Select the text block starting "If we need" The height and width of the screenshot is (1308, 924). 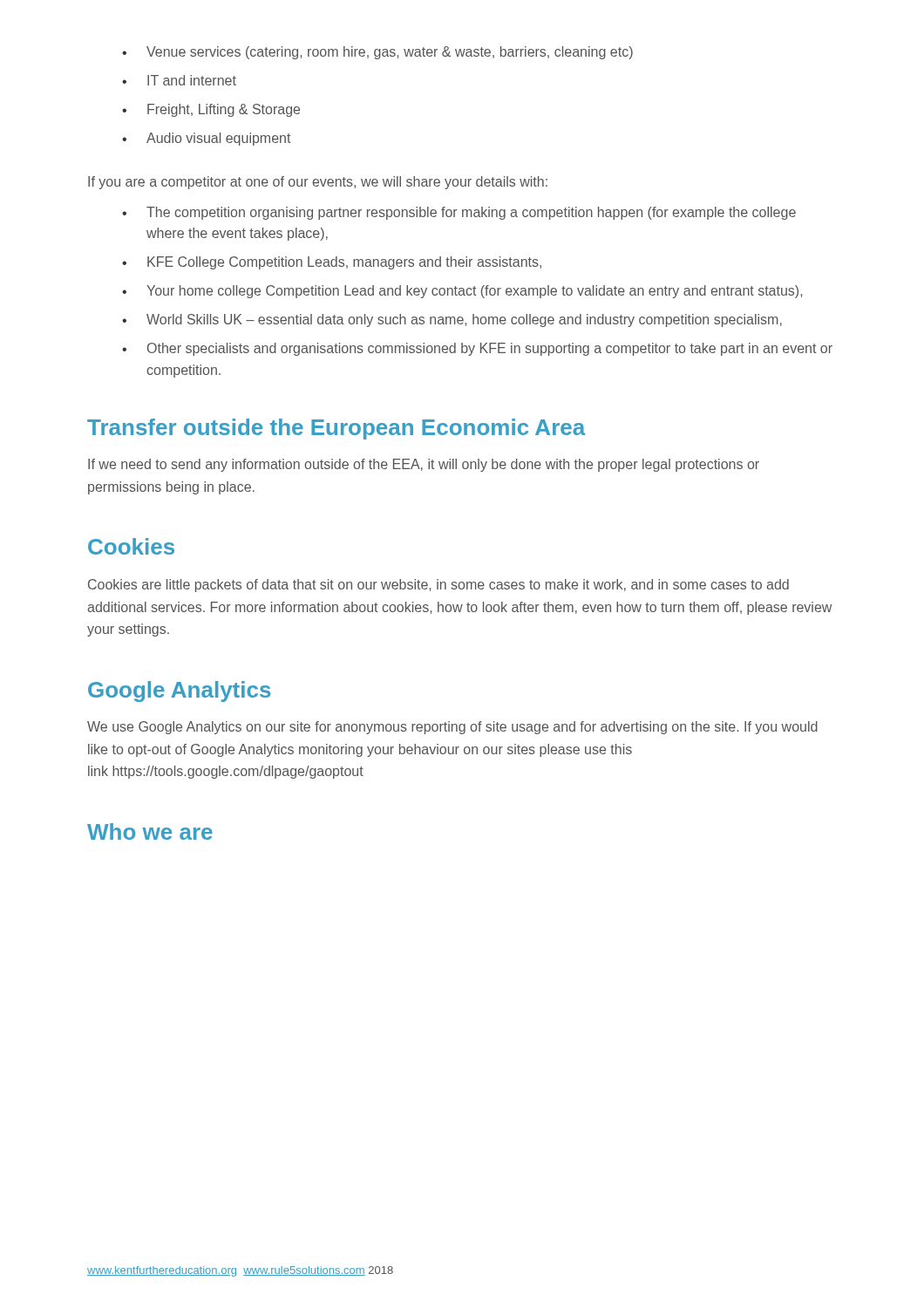423,476
